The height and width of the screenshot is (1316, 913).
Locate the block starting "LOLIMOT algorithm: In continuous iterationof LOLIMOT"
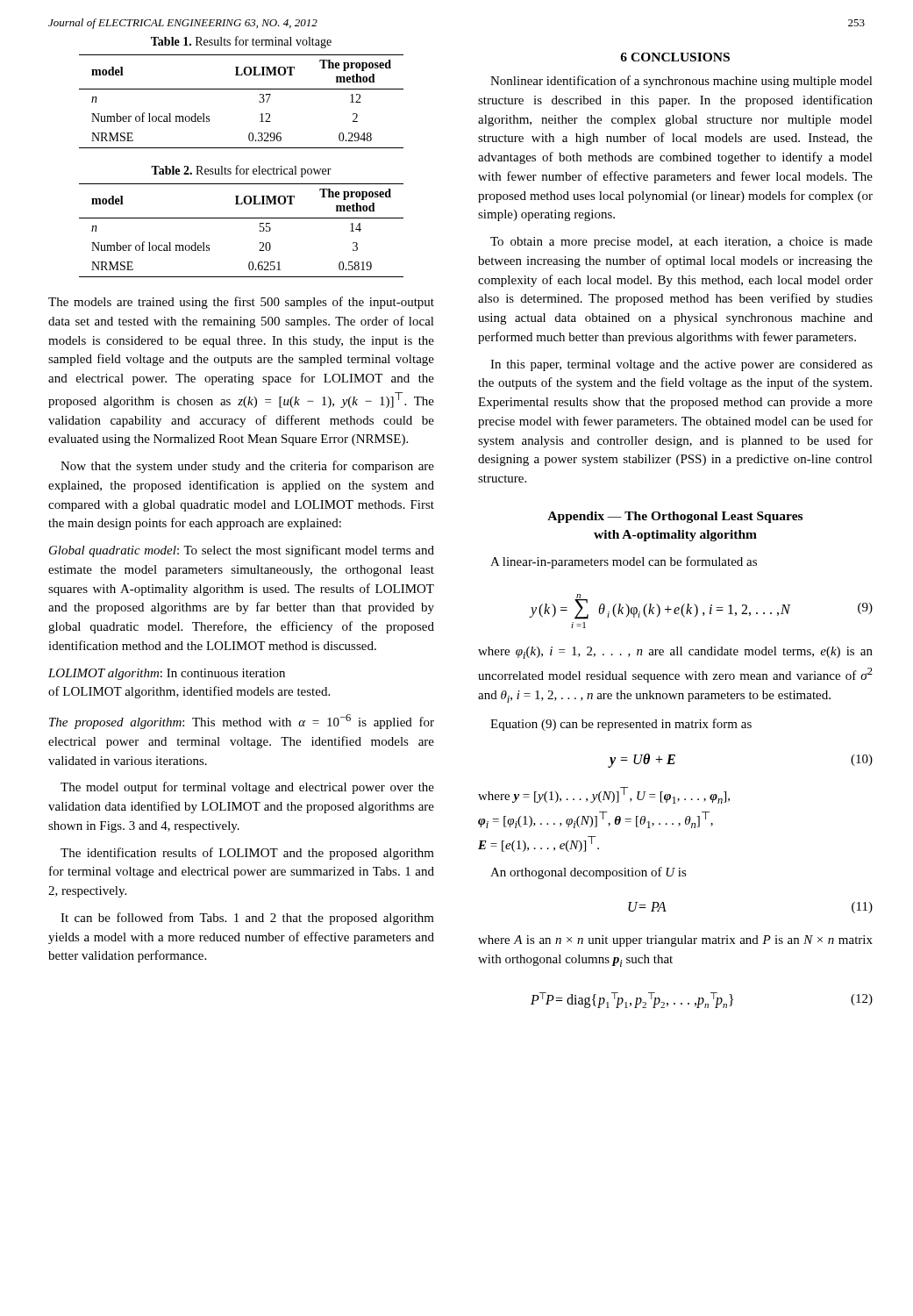coord(189,682)
